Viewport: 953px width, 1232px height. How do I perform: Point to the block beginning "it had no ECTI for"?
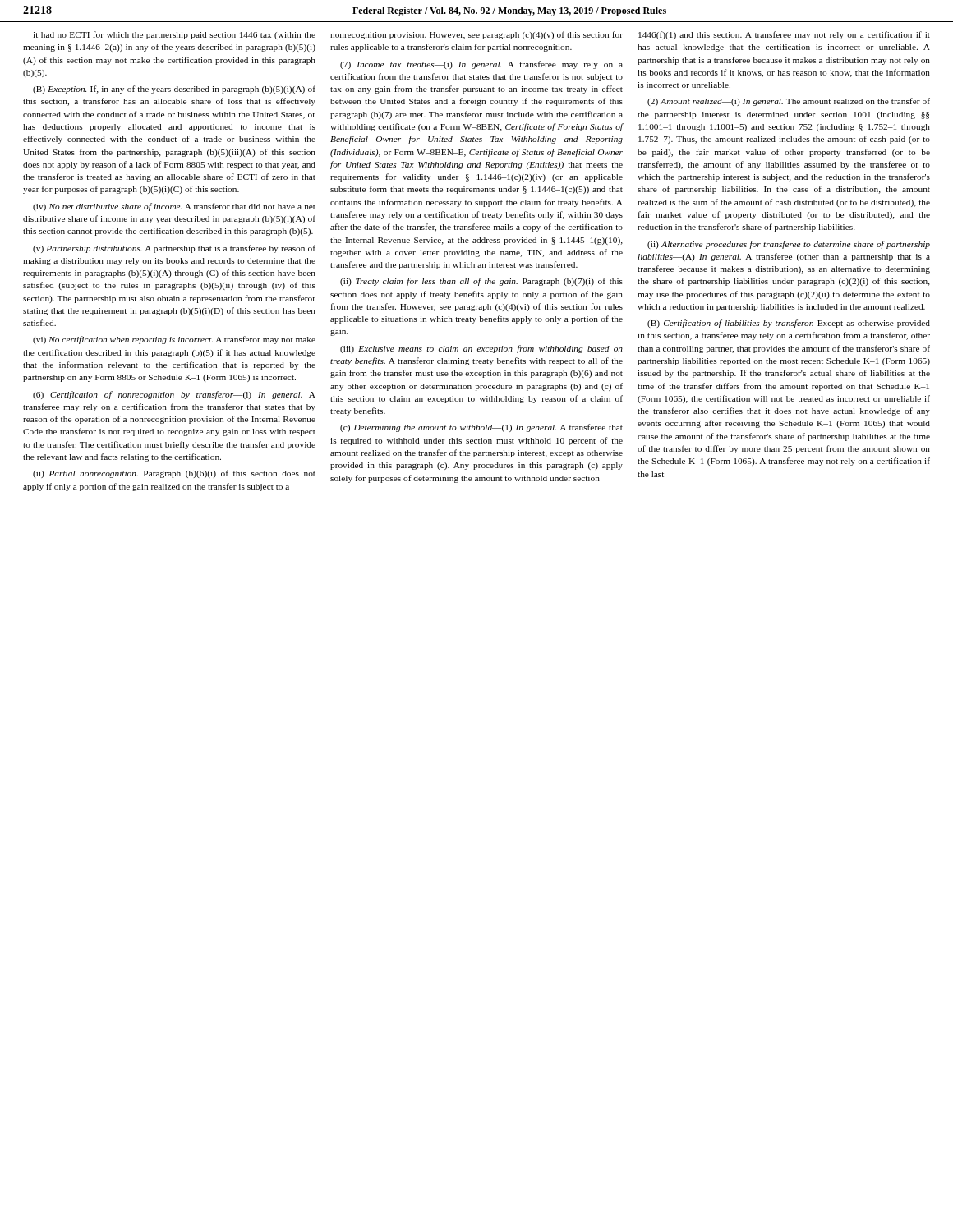[x=169, y=261]
